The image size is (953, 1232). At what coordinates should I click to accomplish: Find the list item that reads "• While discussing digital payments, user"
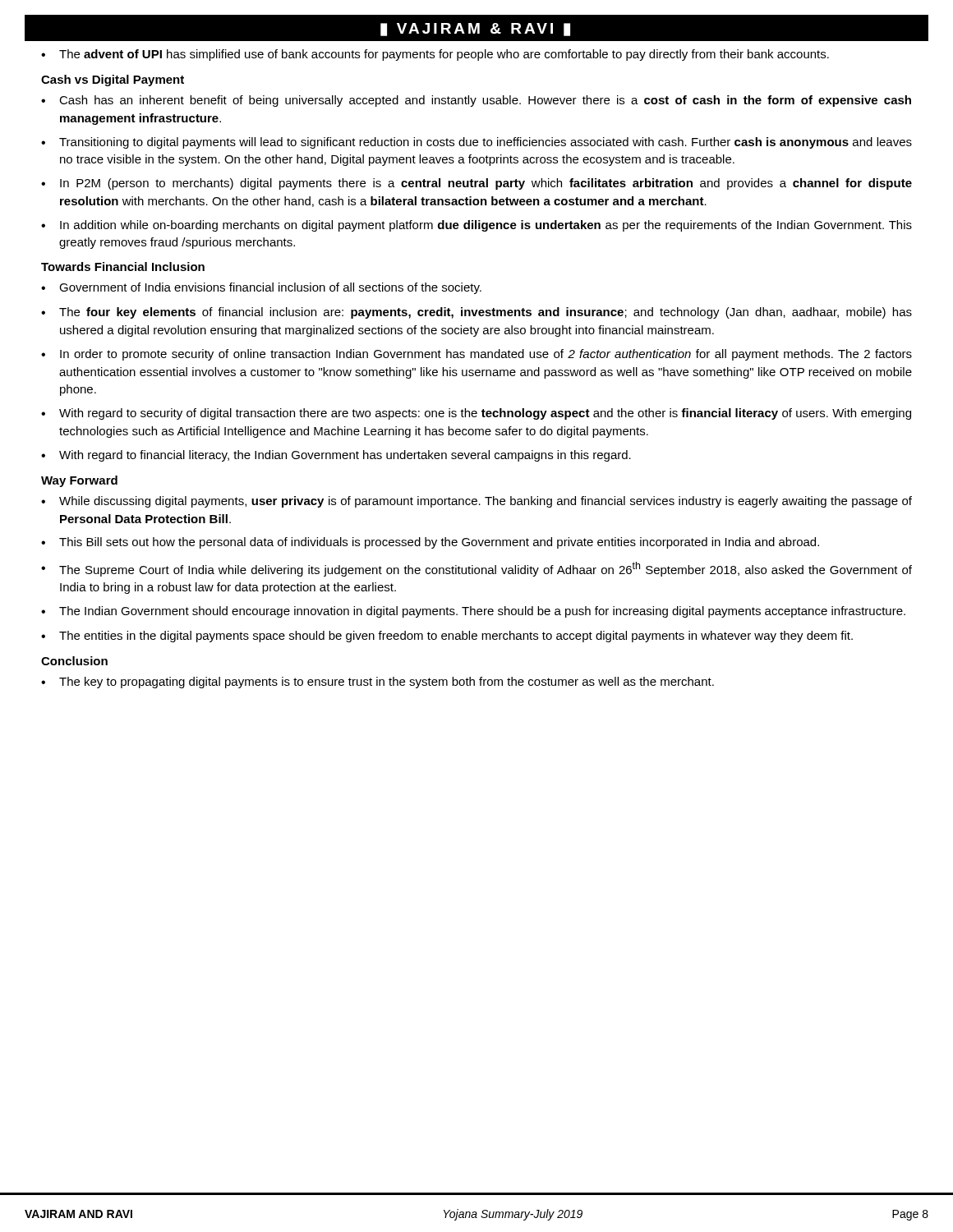click(x=476, y=510)
